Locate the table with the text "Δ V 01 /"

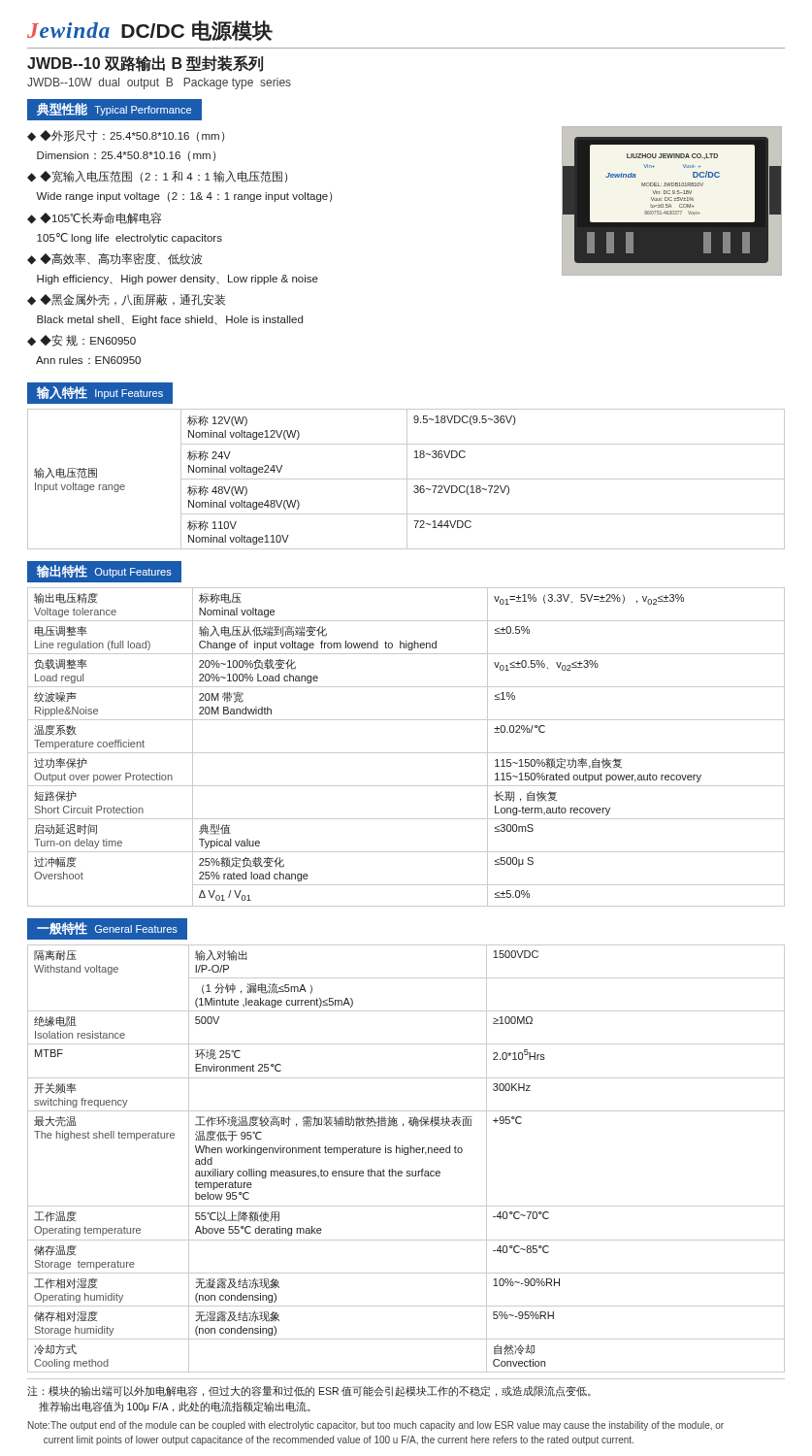406,747
